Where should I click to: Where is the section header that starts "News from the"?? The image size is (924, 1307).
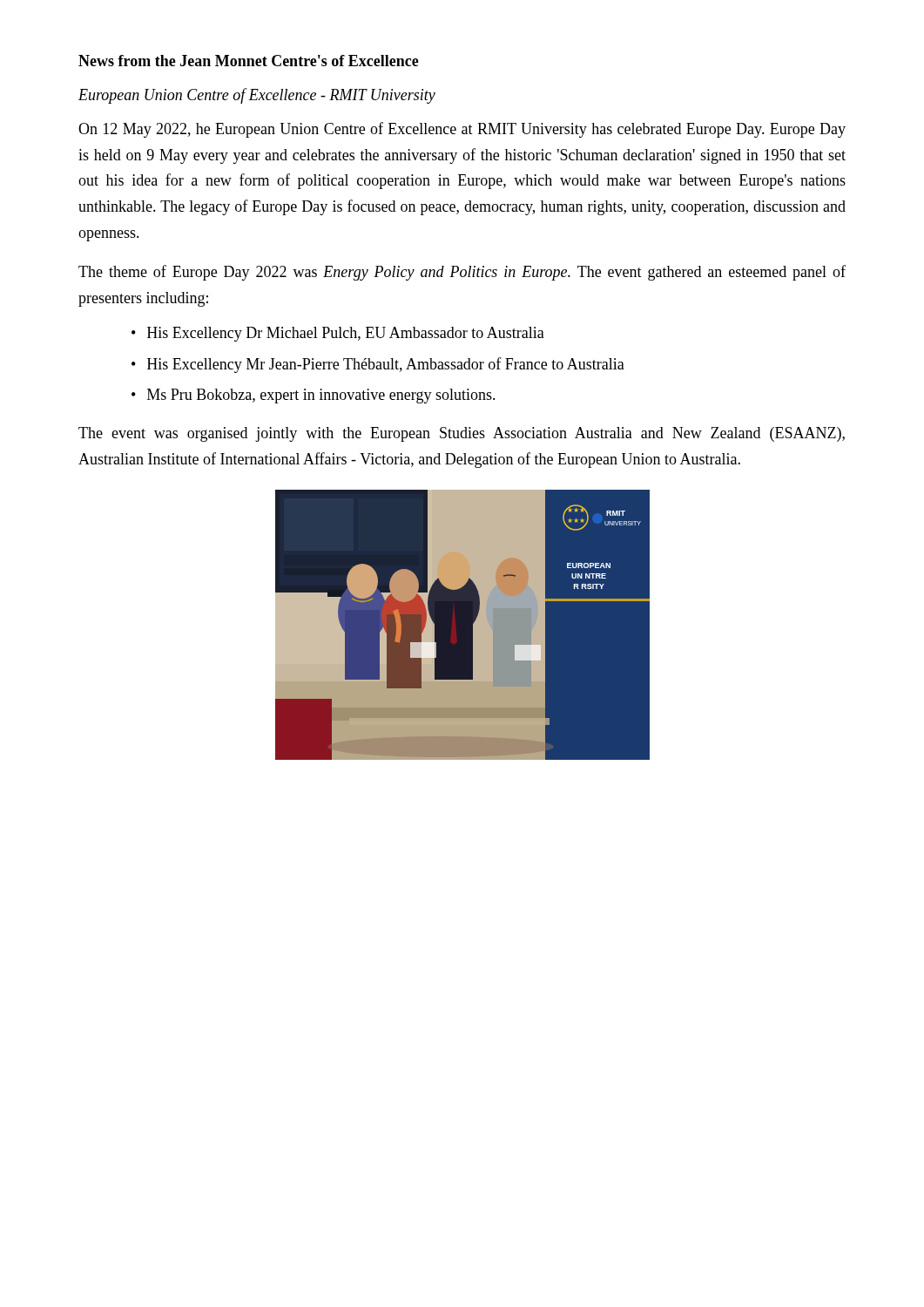tap(249, 61)
